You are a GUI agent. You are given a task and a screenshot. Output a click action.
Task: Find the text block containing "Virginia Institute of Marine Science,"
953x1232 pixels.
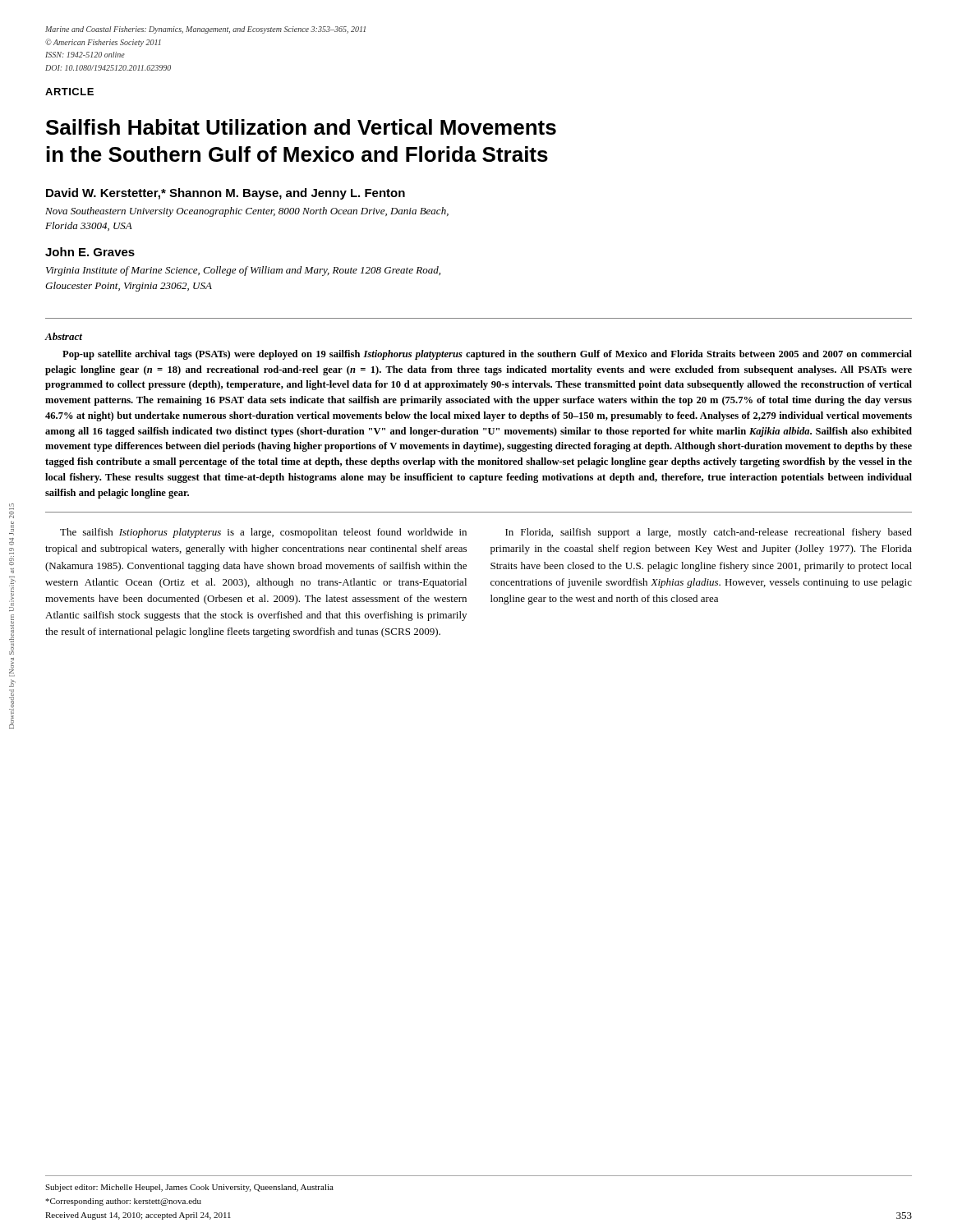click(243, 278)
